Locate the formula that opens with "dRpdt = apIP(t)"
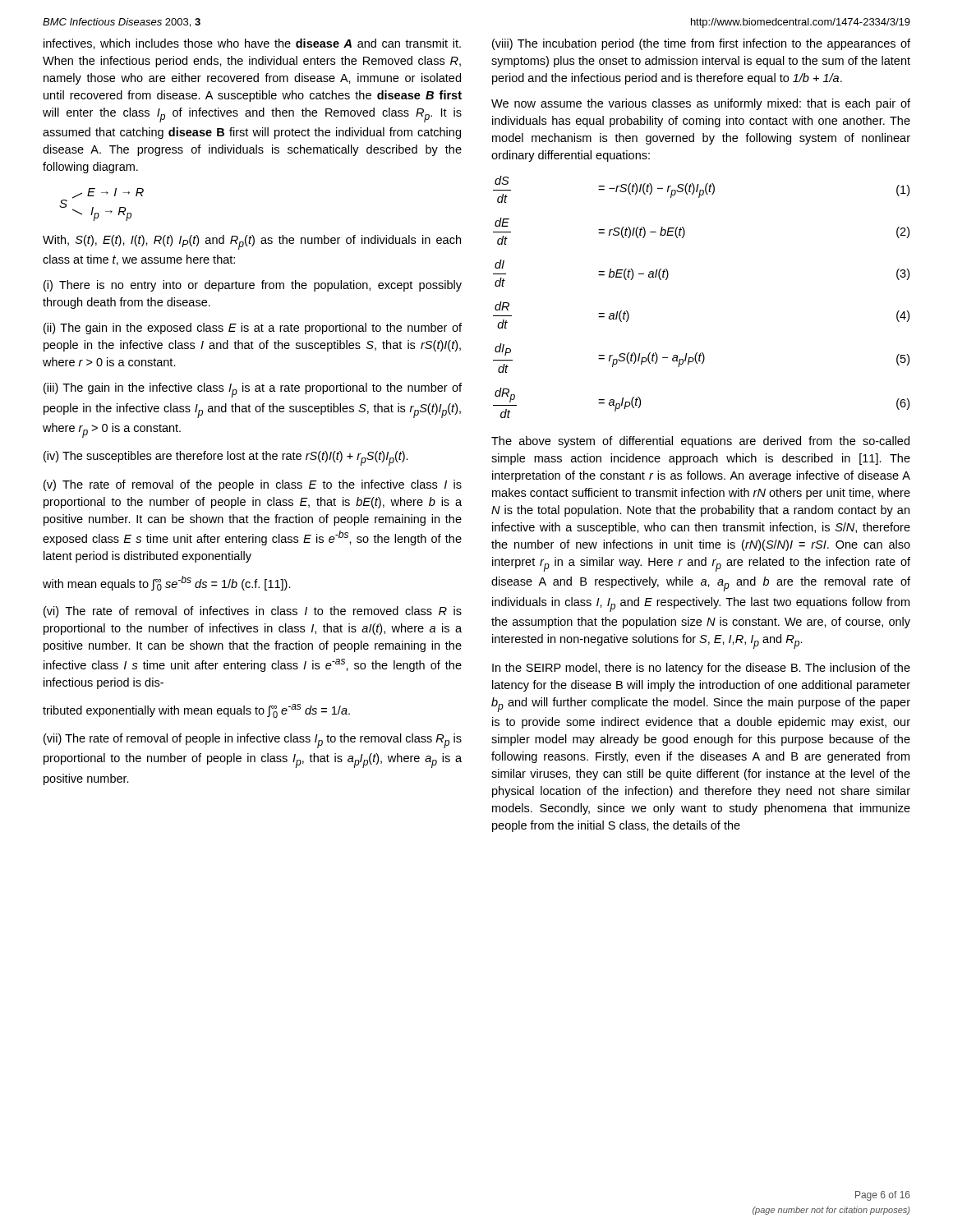The image size is (953, 1232). (x=614, y=403)
